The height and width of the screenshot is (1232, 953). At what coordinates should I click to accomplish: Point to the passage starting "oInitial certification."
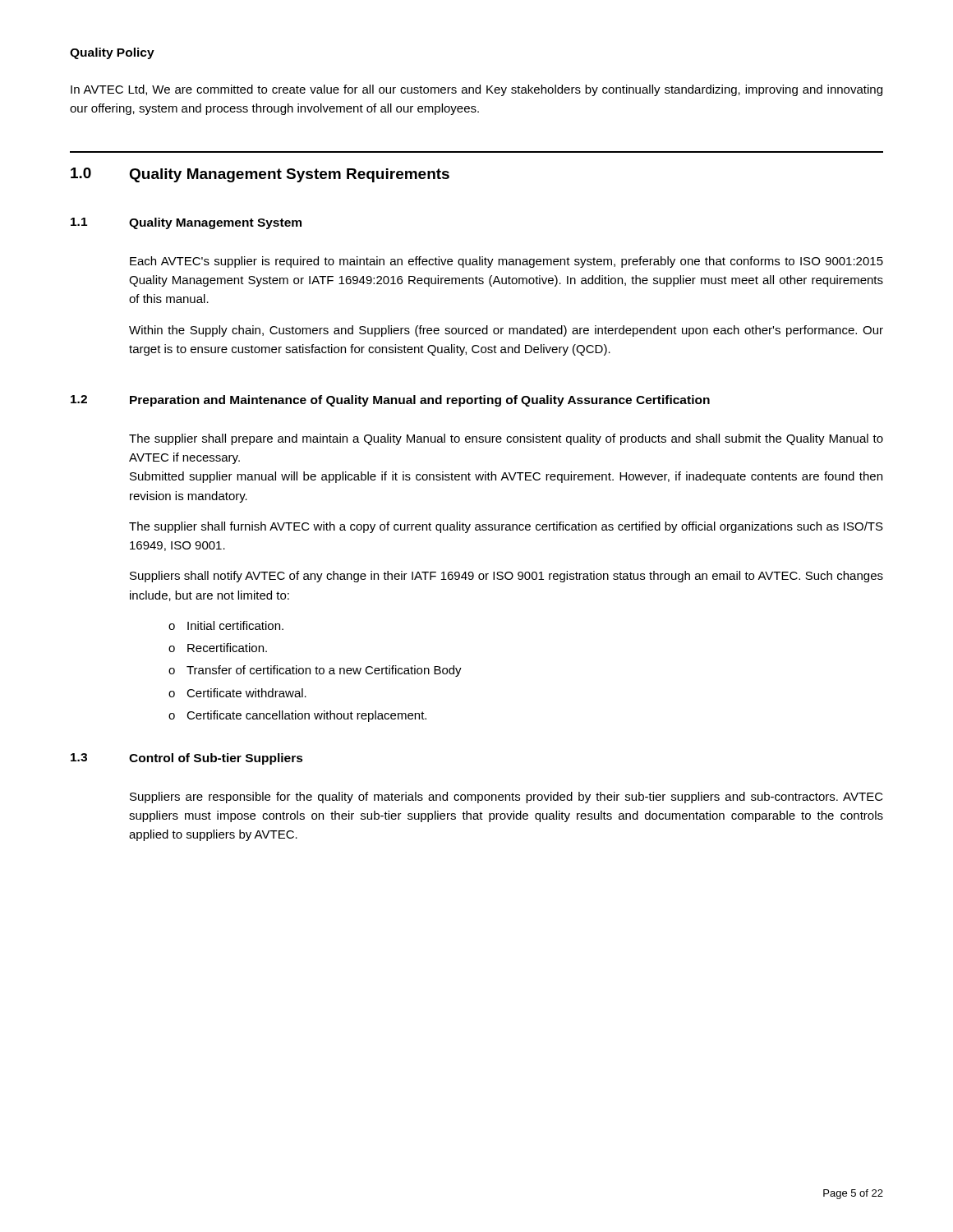(226, 625)
